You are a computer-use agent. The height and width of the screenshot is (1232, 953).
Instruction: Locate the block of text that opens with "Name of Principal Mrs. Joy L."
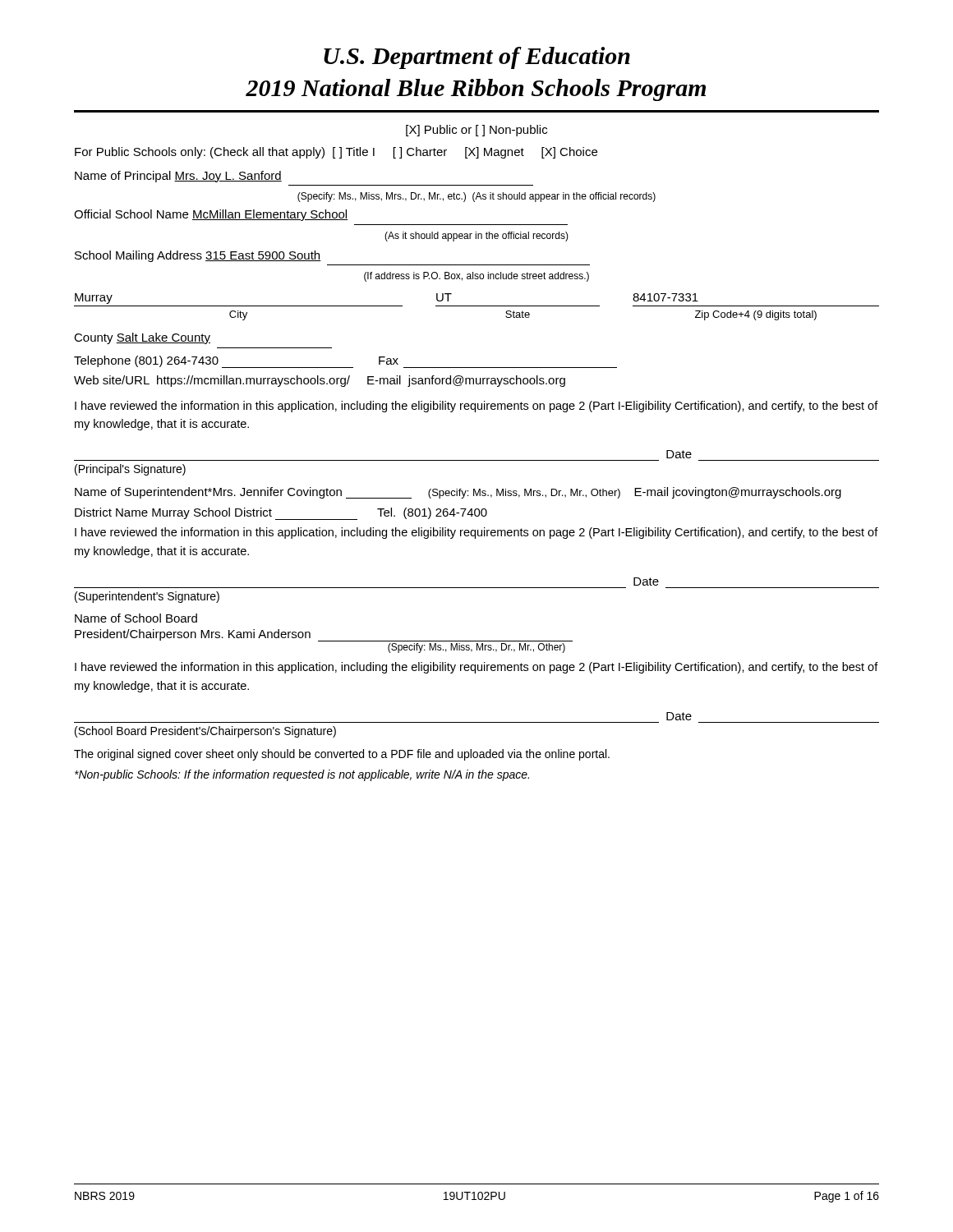pyautogui.click(x=303, y=176)
